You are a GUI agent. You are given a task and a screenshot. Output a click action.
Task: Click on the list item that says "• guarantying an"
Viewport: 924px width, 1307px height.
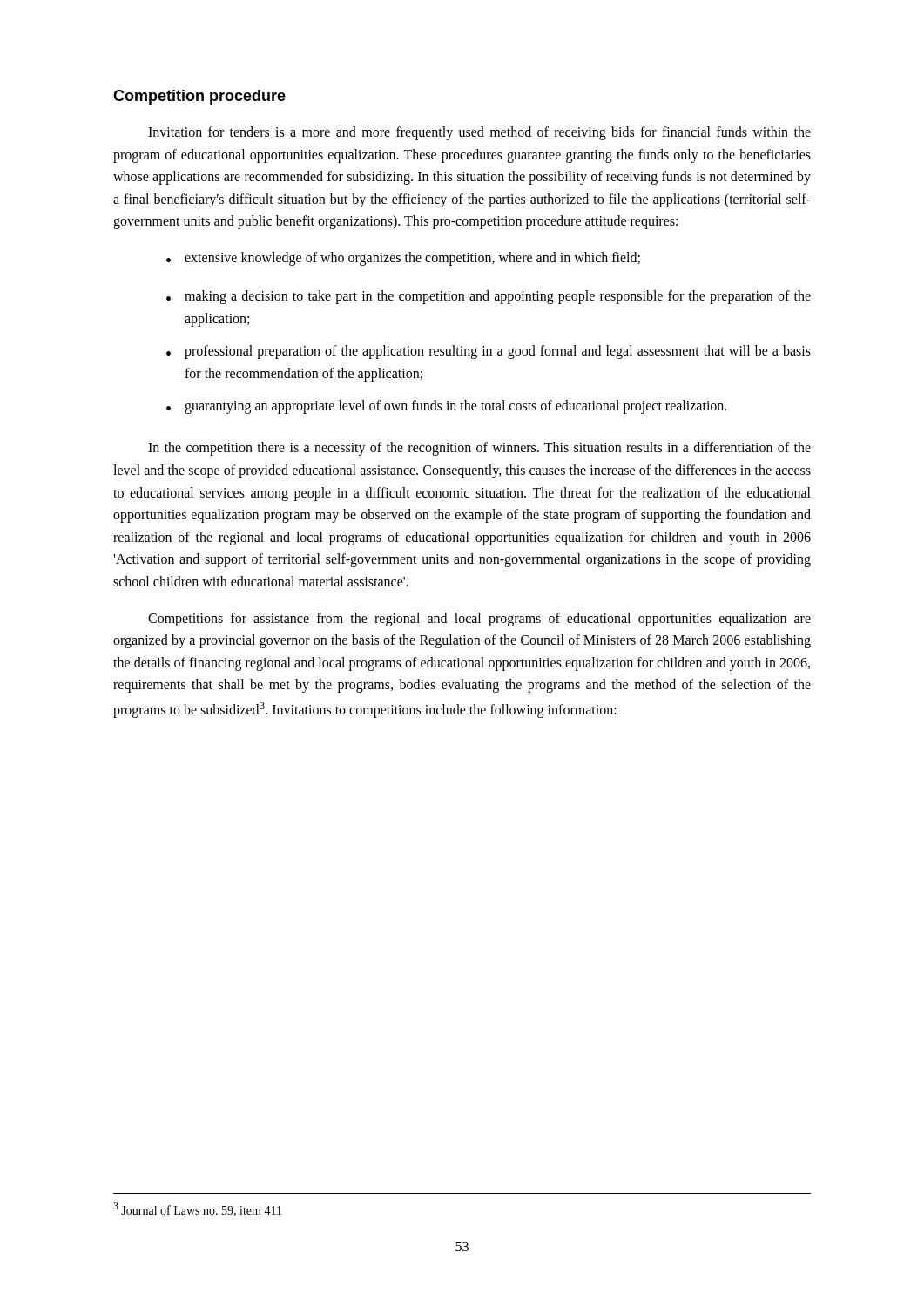pyautogui.click(x=488, y=409)
